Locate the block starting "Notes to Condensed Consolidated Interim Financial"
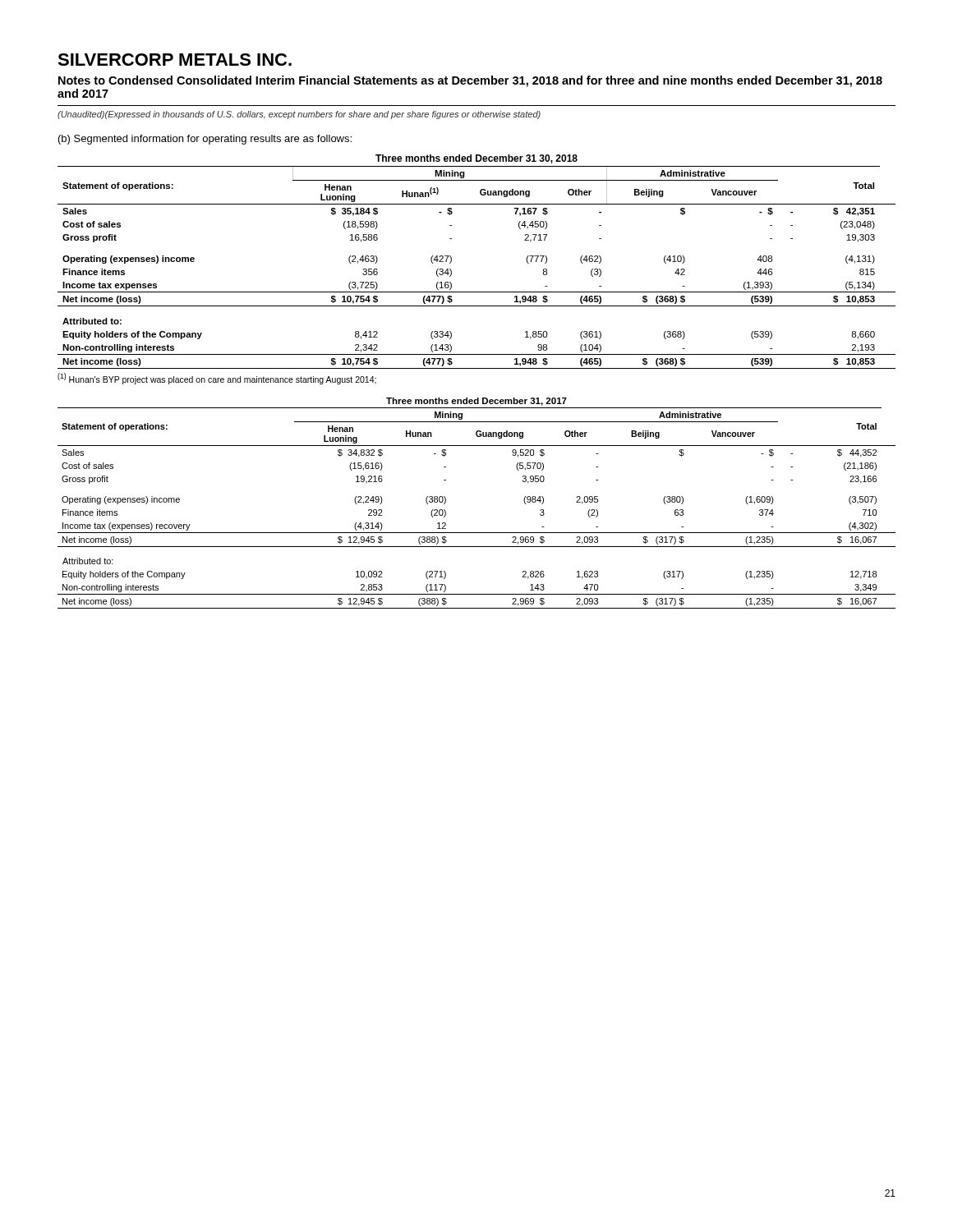 coord(470,87)
